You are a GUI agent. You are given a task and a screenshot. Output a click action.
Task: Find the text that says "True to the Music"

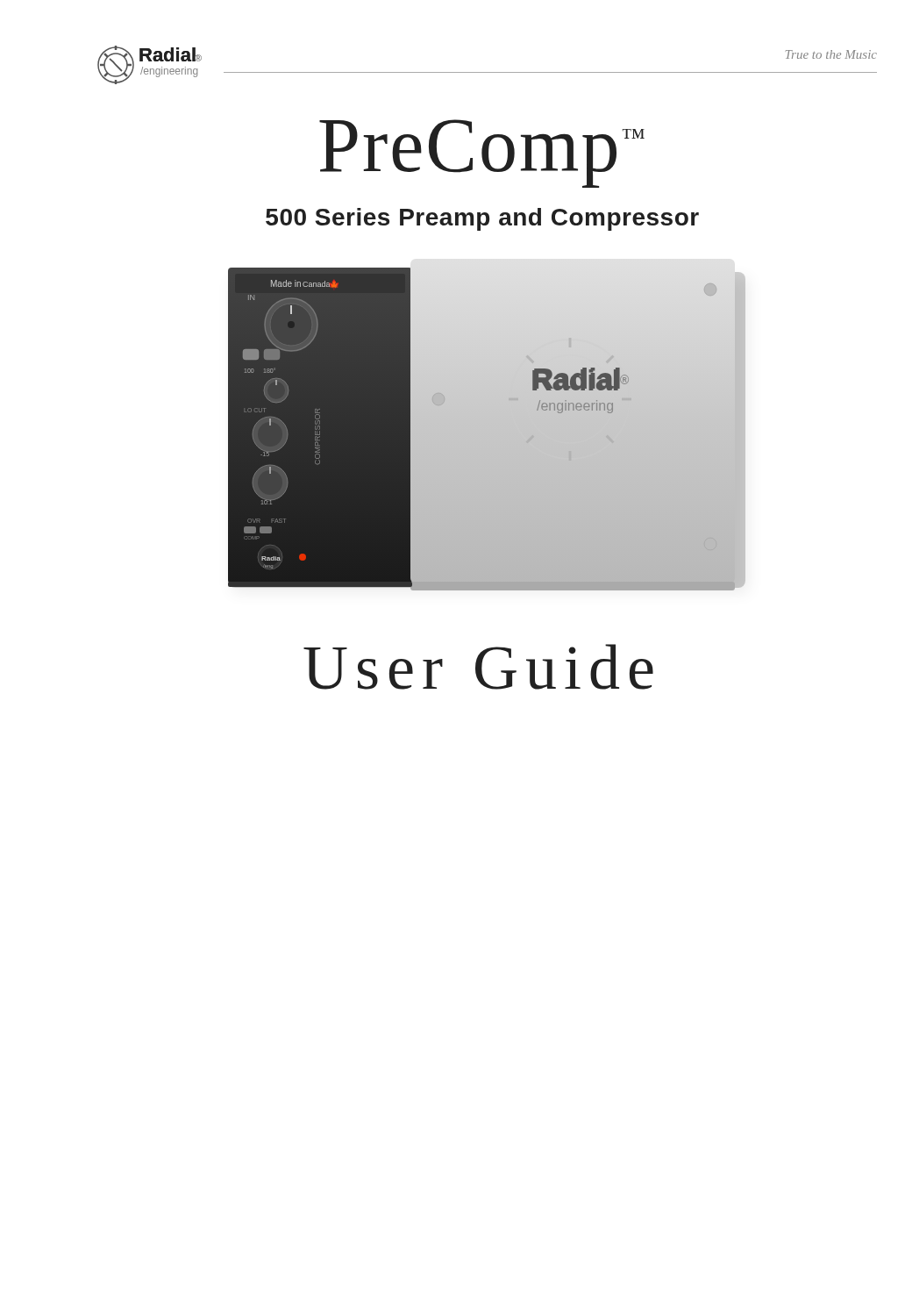[x=831, y=54]
